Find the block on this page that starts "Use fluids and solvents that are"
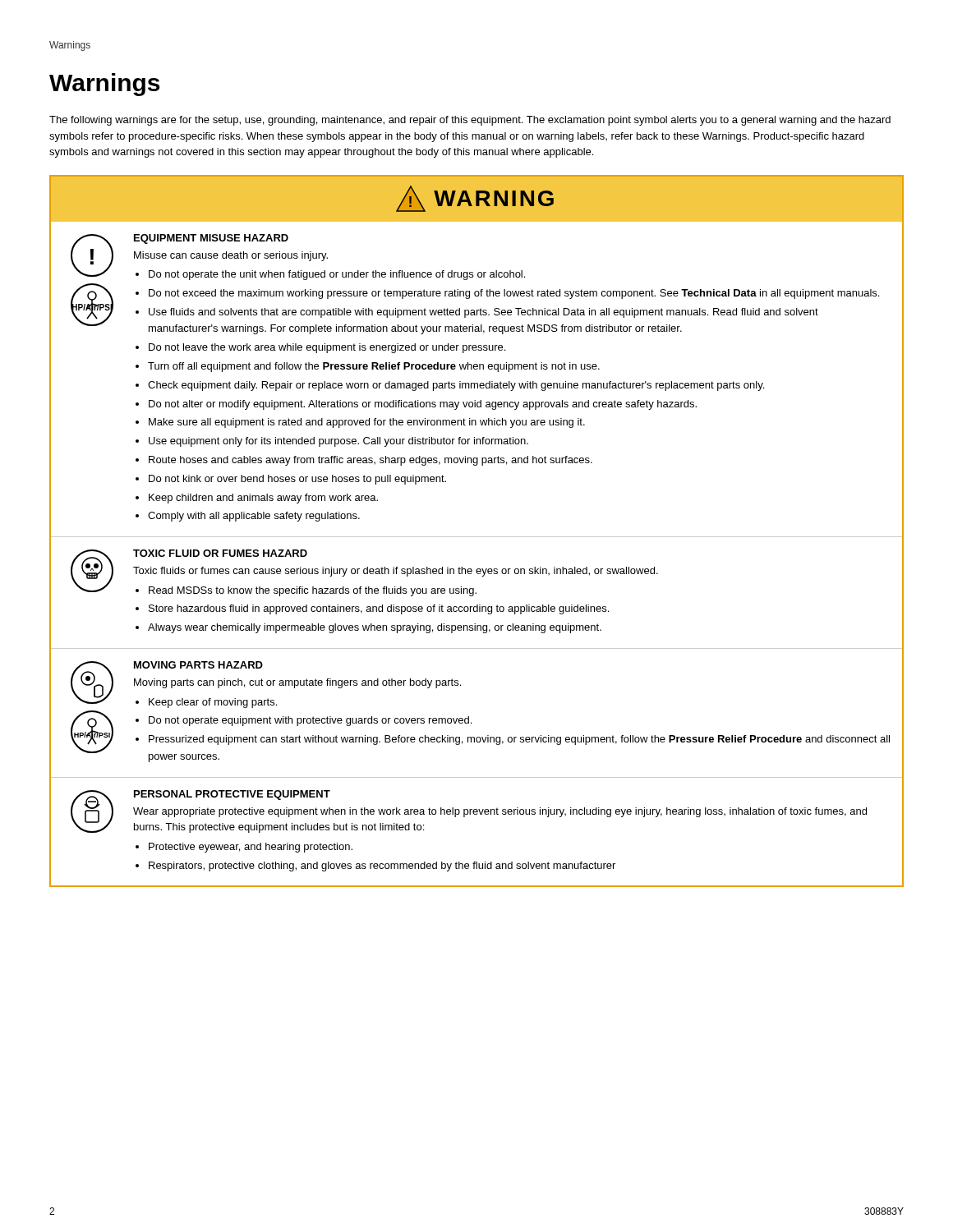This screenshot has height=1232, width=953. [483, 320]
